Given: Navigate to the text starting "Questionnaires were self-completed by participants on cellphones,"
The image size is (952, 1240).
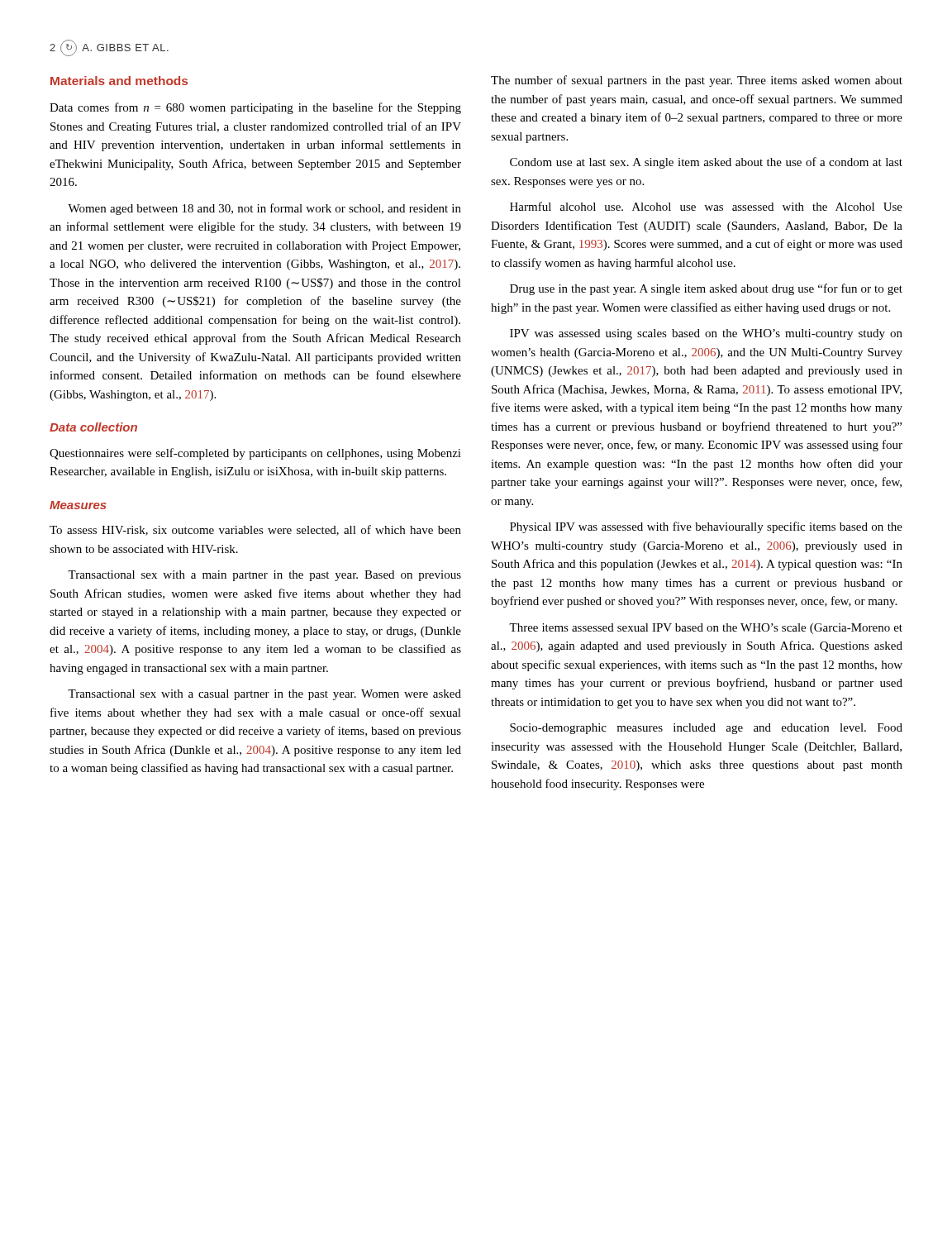Looking at the screenshot, I should (x=255, y=462).
